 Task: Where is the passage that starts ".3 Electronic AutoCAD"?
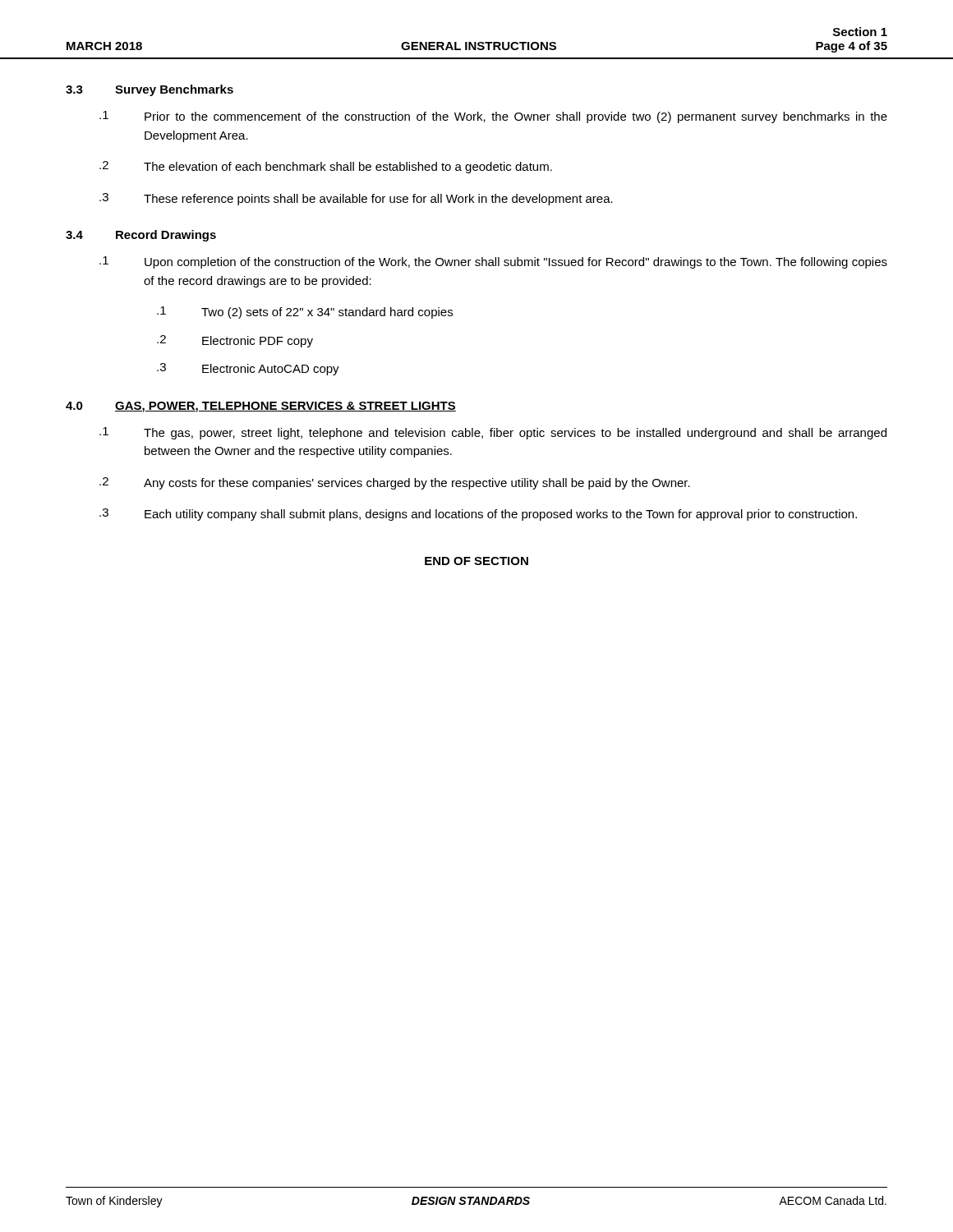click(x=248, y=369)
